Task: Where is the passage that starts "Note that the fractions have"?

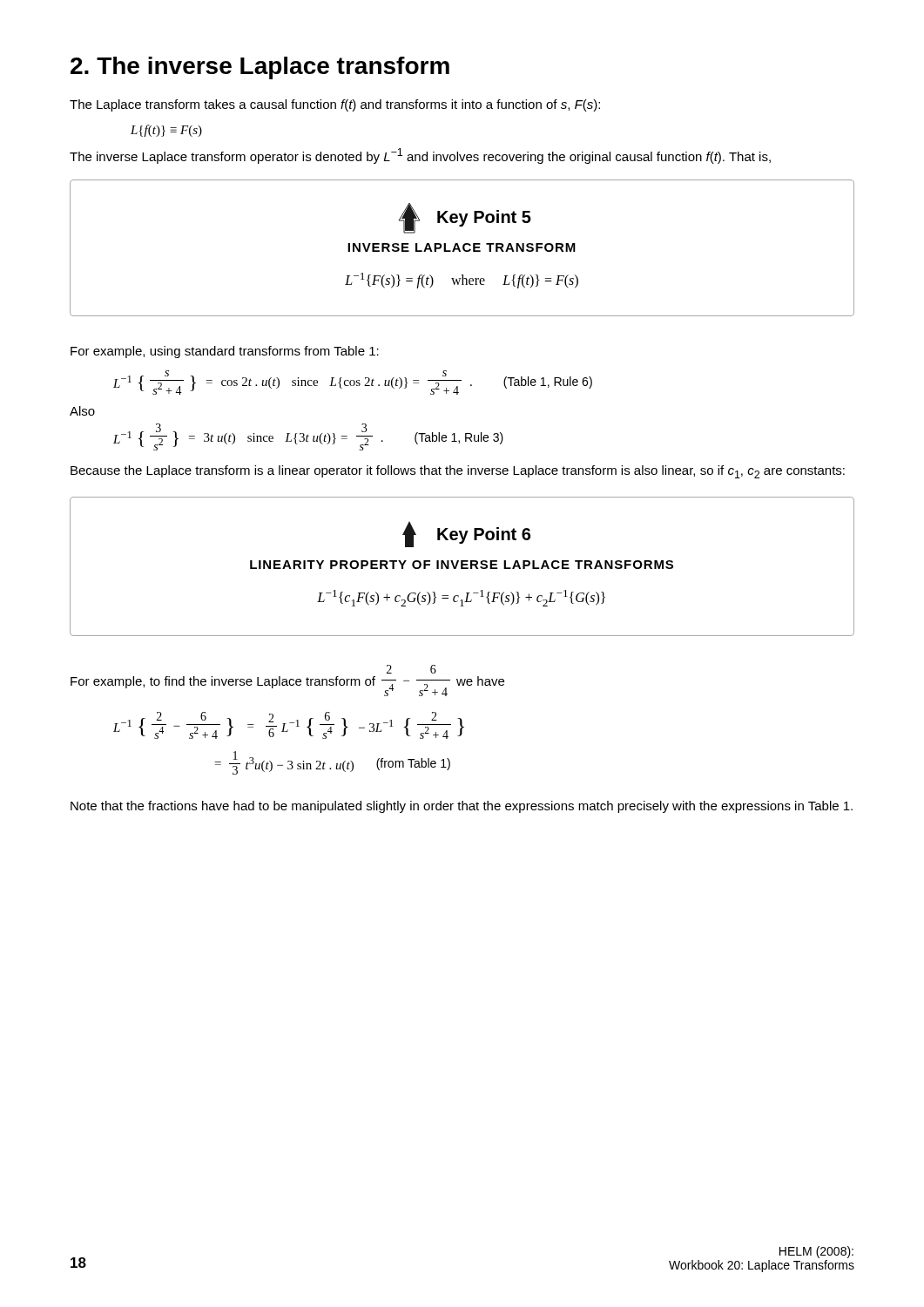Action: 462,805
